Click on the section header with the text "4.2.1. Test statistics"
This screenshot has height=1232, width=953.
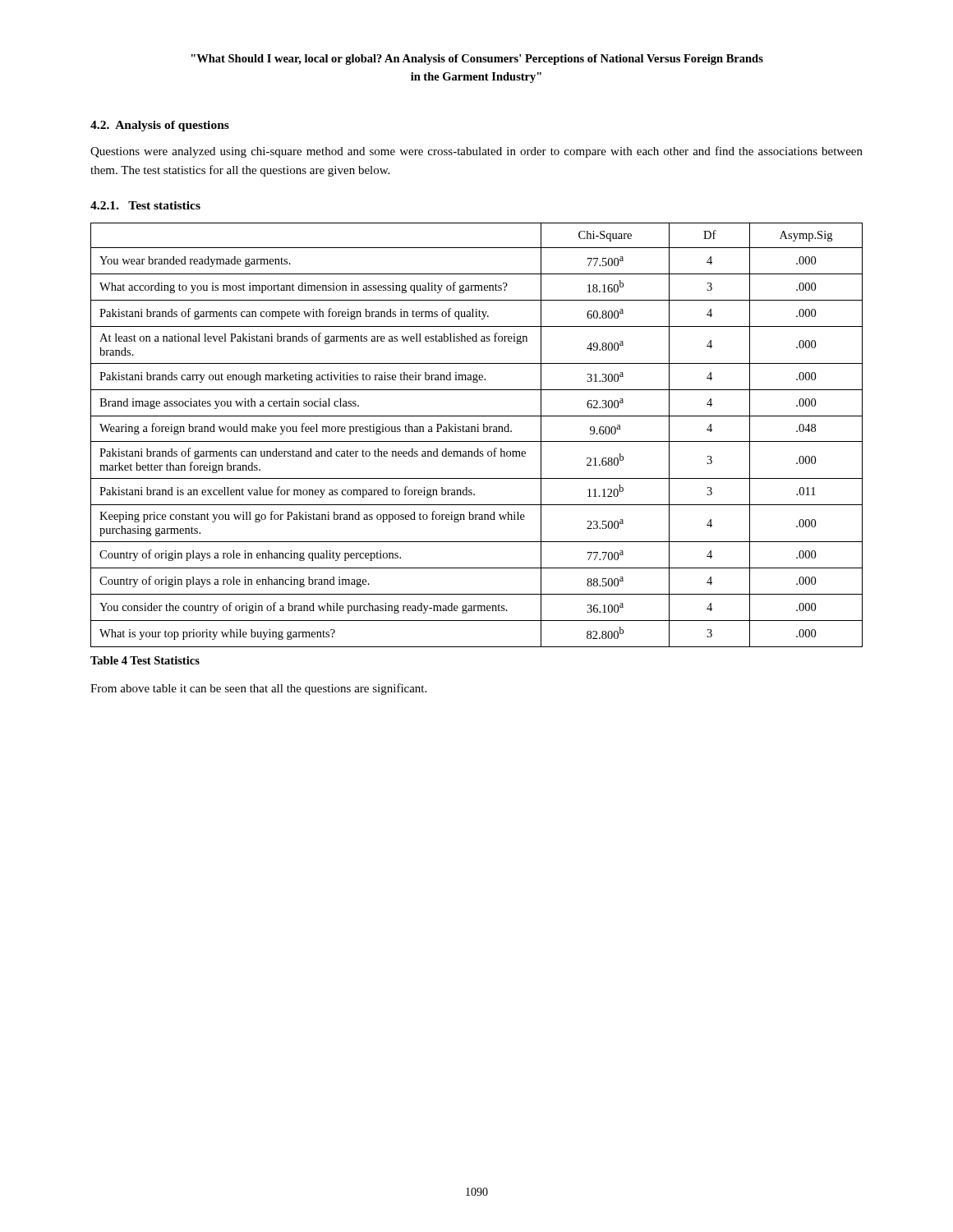click(x=145, y=205)
